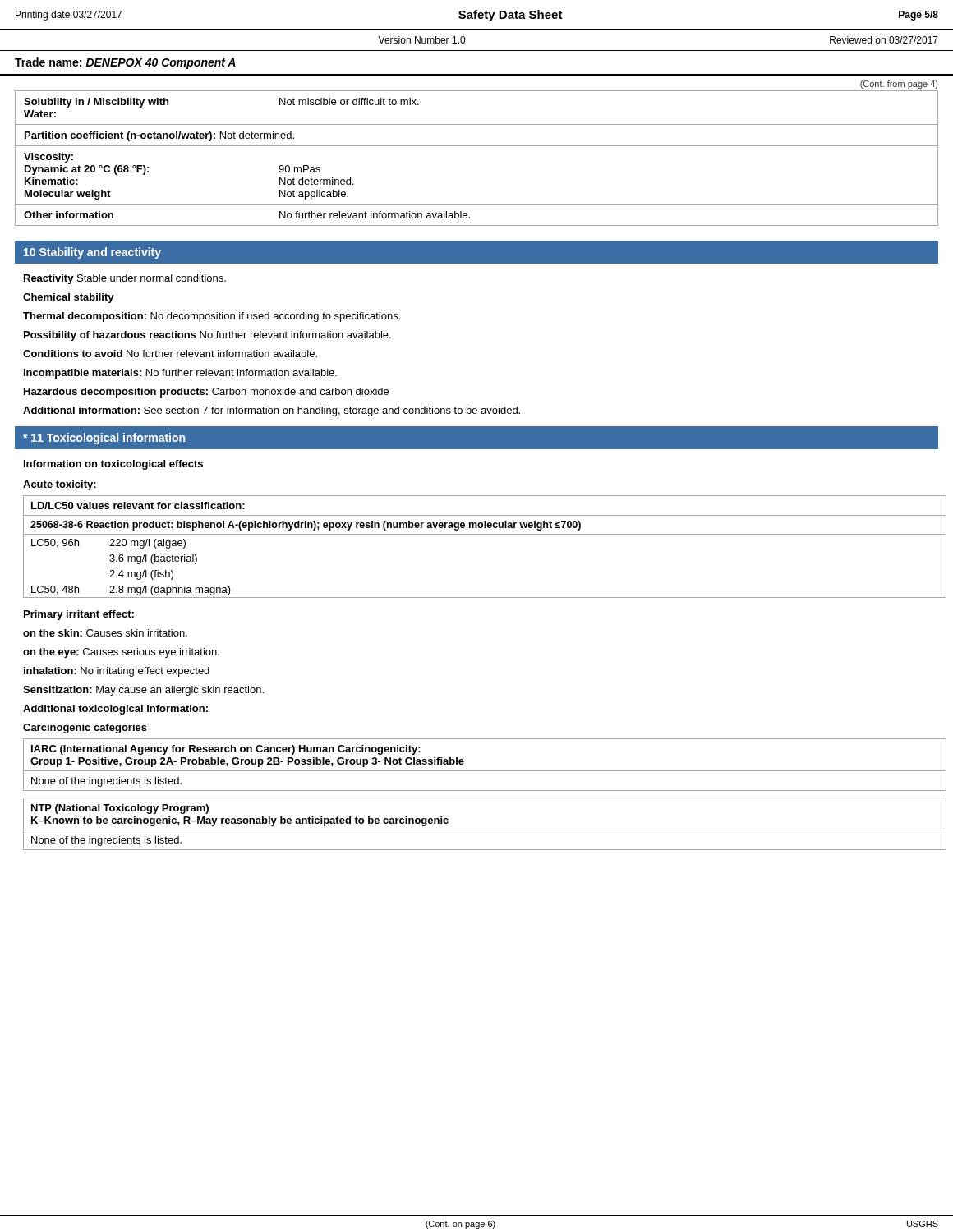Click on the element starting "(Cont. from page 4)"
Viewport: 953px width, 1232px height.
point(899,84)
